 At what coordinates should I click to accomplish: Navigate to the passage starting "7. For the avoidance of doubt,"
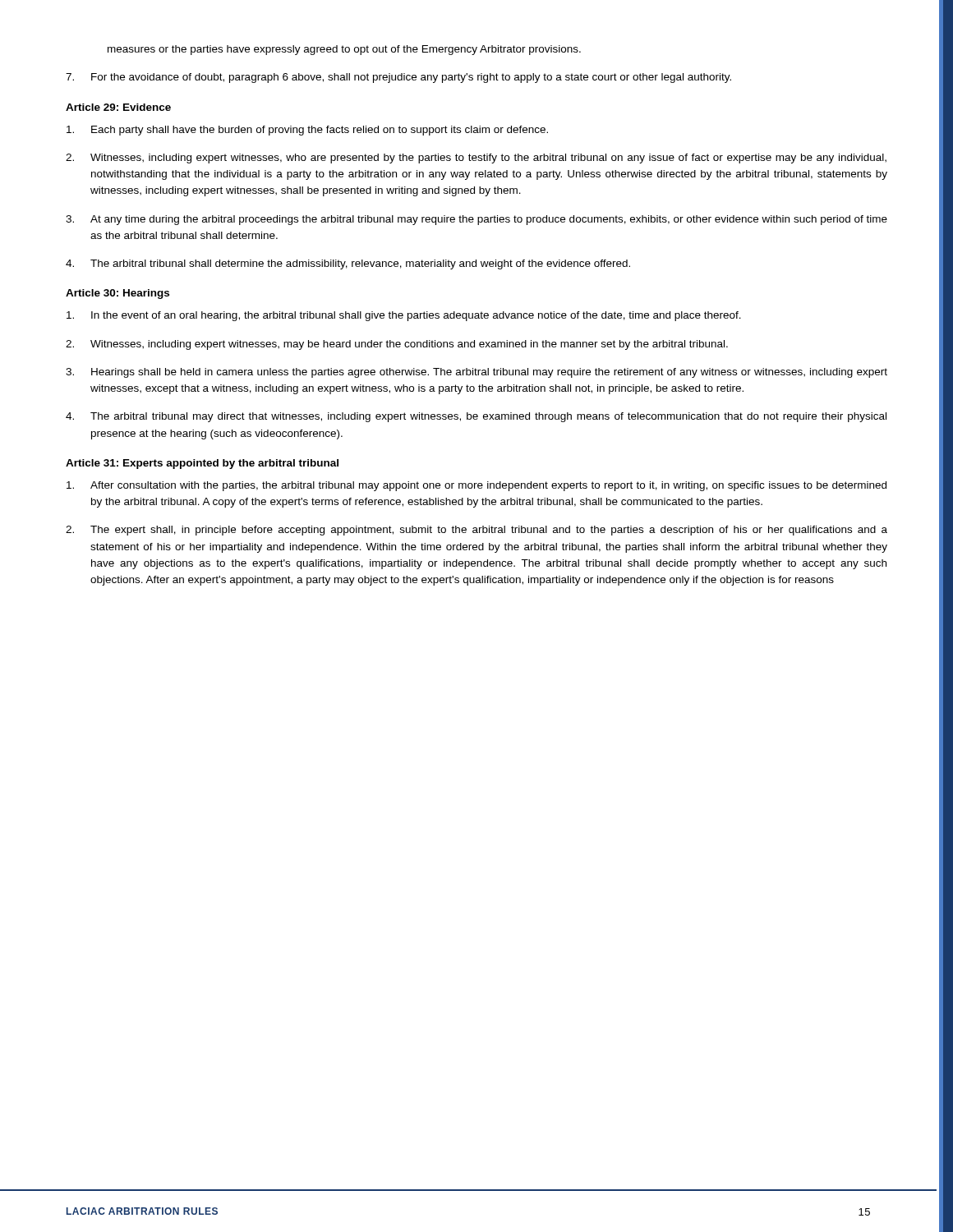476,78
